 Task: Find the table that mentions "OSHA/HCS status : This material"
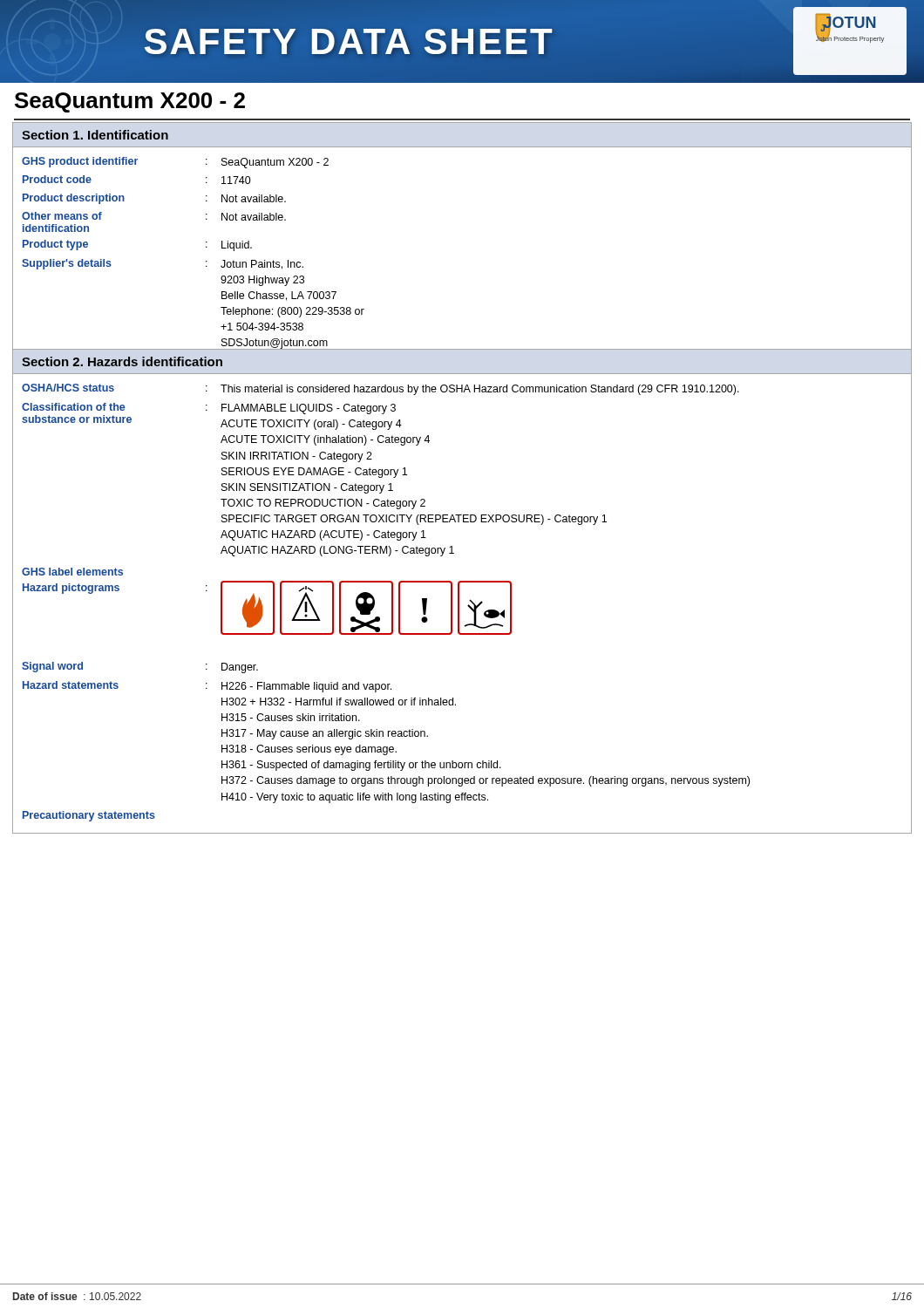pyautogui.click(x=462, y=603)
